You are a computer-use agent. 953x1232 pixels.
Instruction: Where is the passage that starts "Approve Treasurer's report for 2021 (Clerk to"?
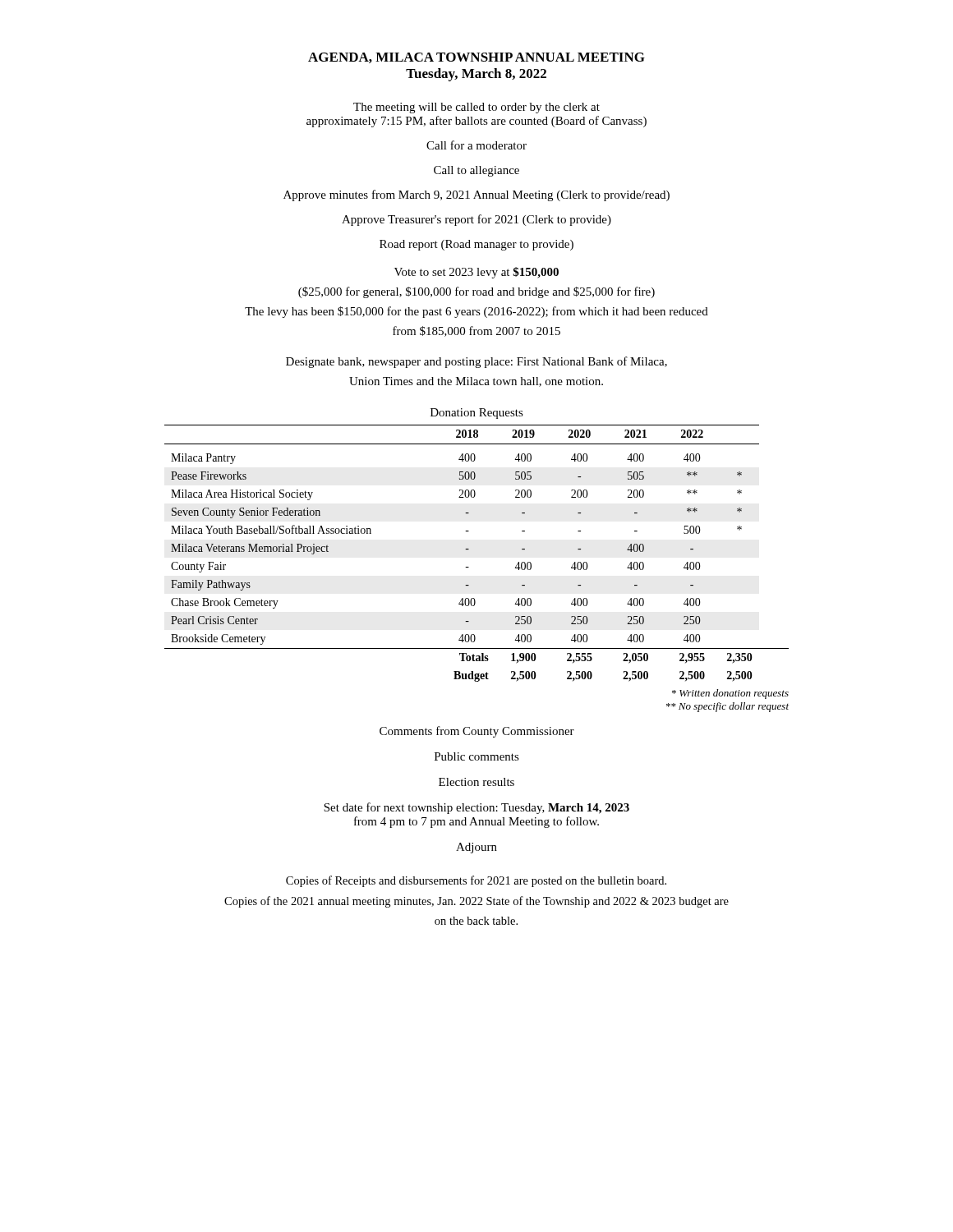(476, 219)
